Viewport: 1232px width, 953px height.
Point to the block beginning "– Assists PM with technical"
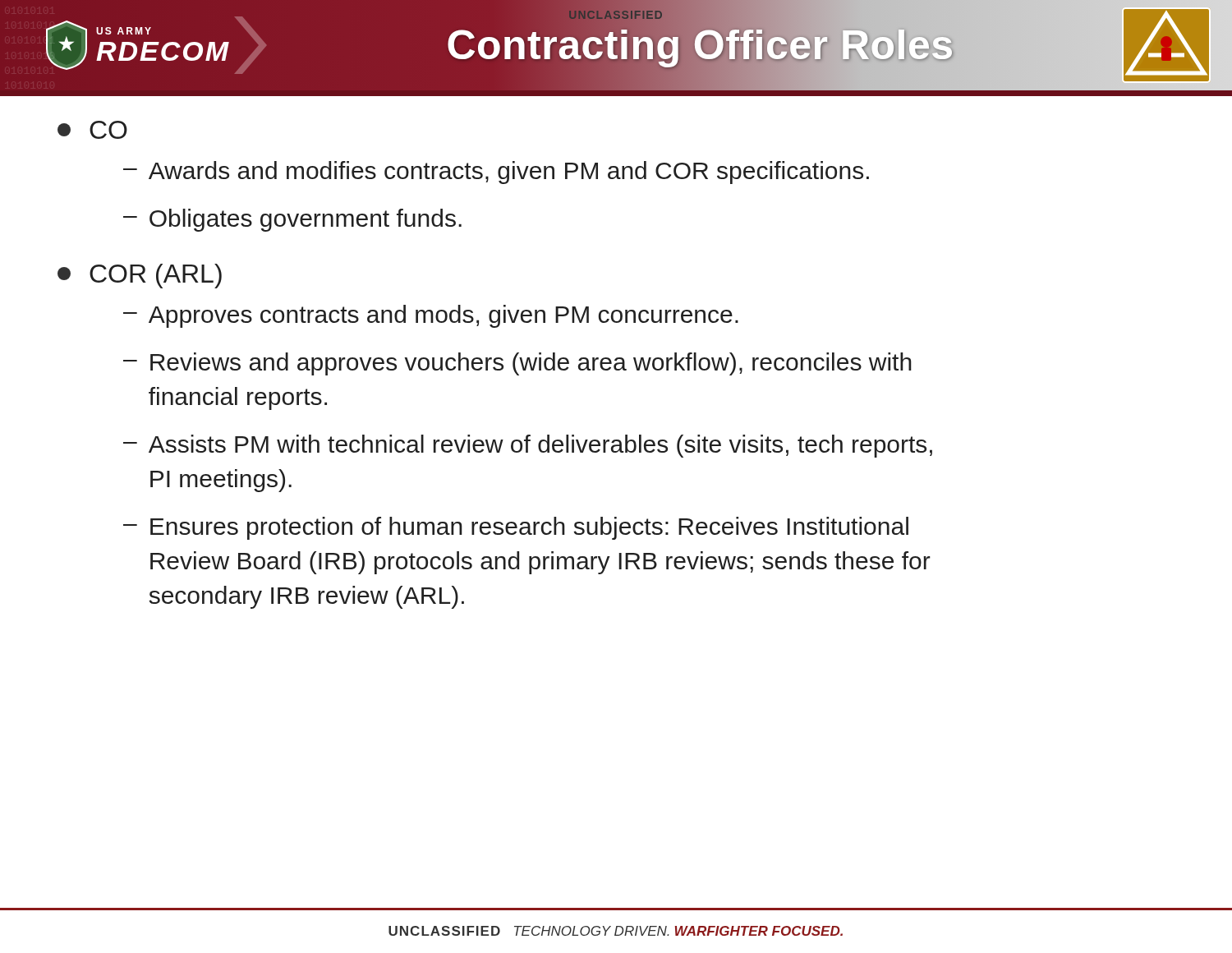point(529,462)
